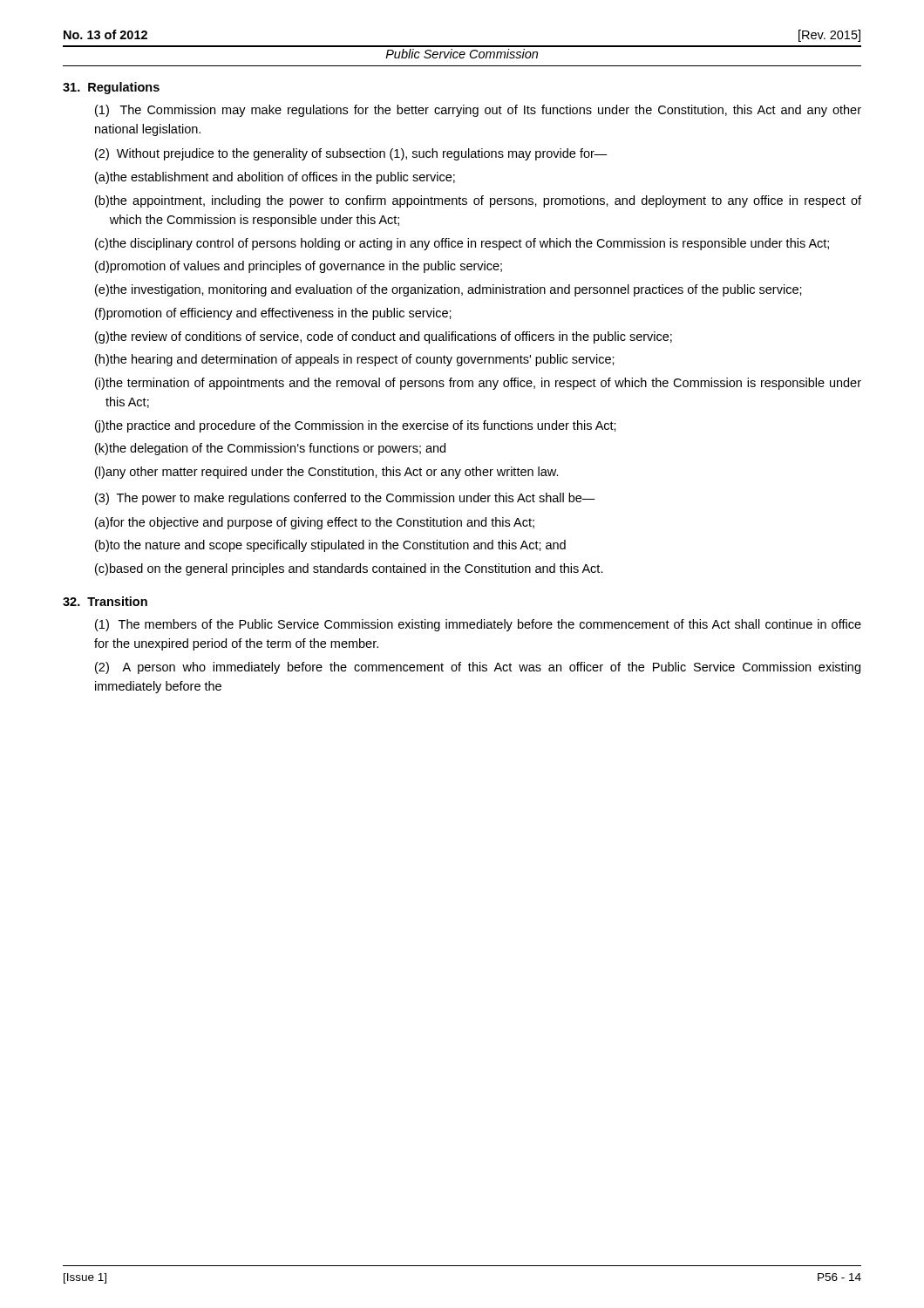This screenshot has height=1308, width=924.
Task: Click the passage that begins "(2) A person who immediately before the"
Action: [x=478, y=677]
